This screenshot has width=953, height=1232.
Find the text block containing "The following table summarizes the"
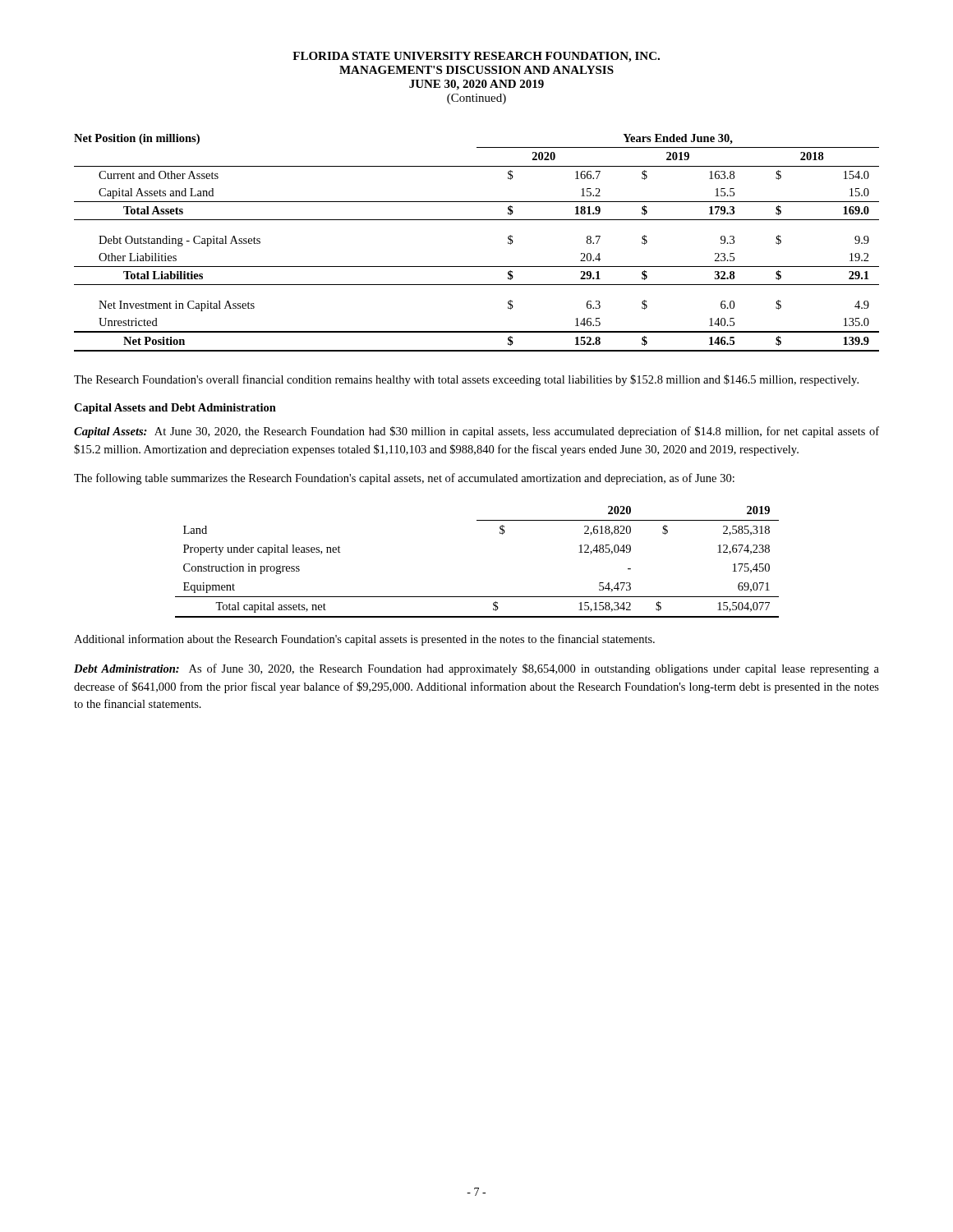(x=405, y=478)
